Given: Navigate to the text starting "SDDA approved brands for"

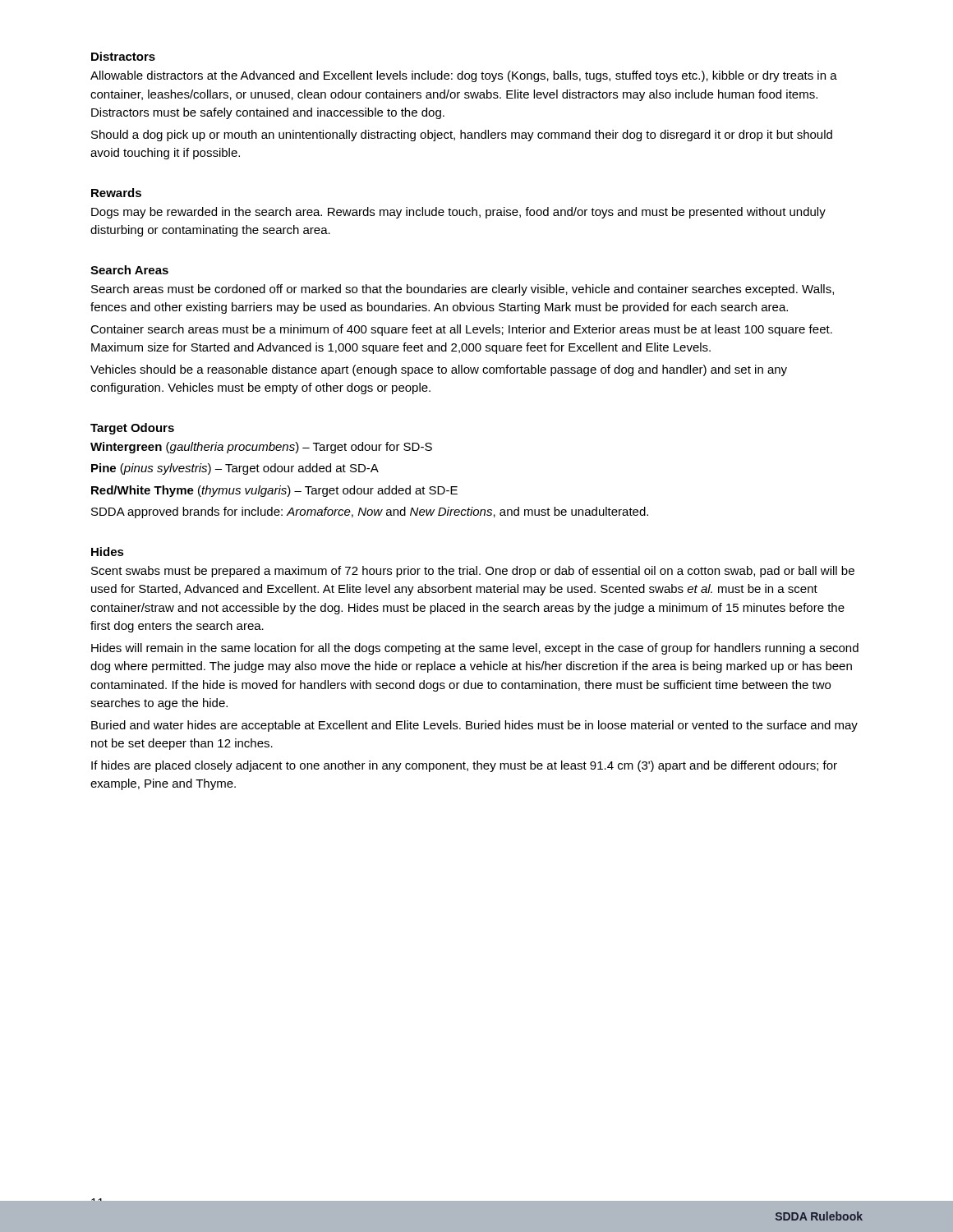Looking at the screenshot, I should [x=370, y=511].
